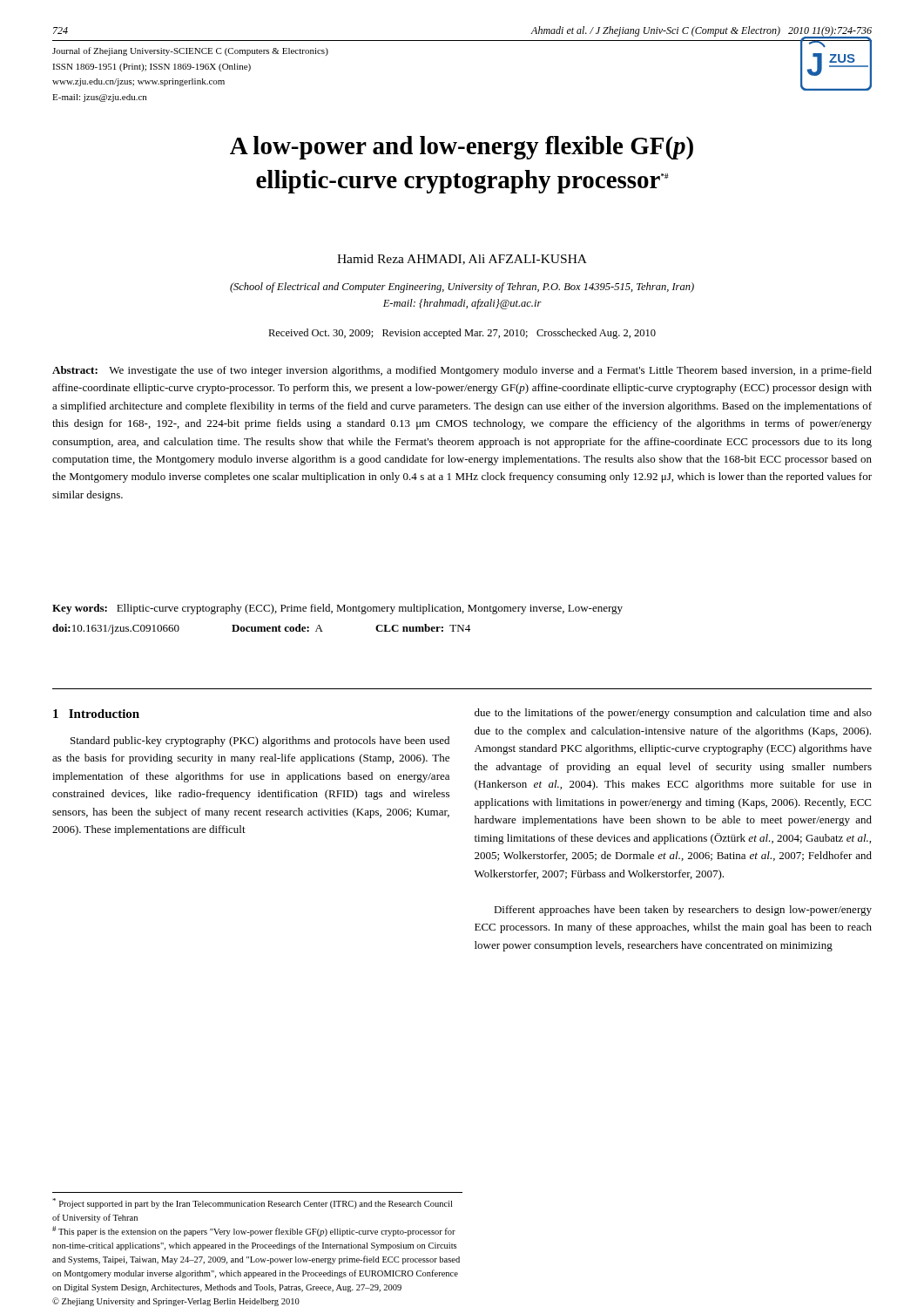This screenshot has width=924, height=1307.
Task: Click on the title with the text "A low-power and low-energy flexible GF(p) elliptic-curve cryptography"
Action: [462, 163]
